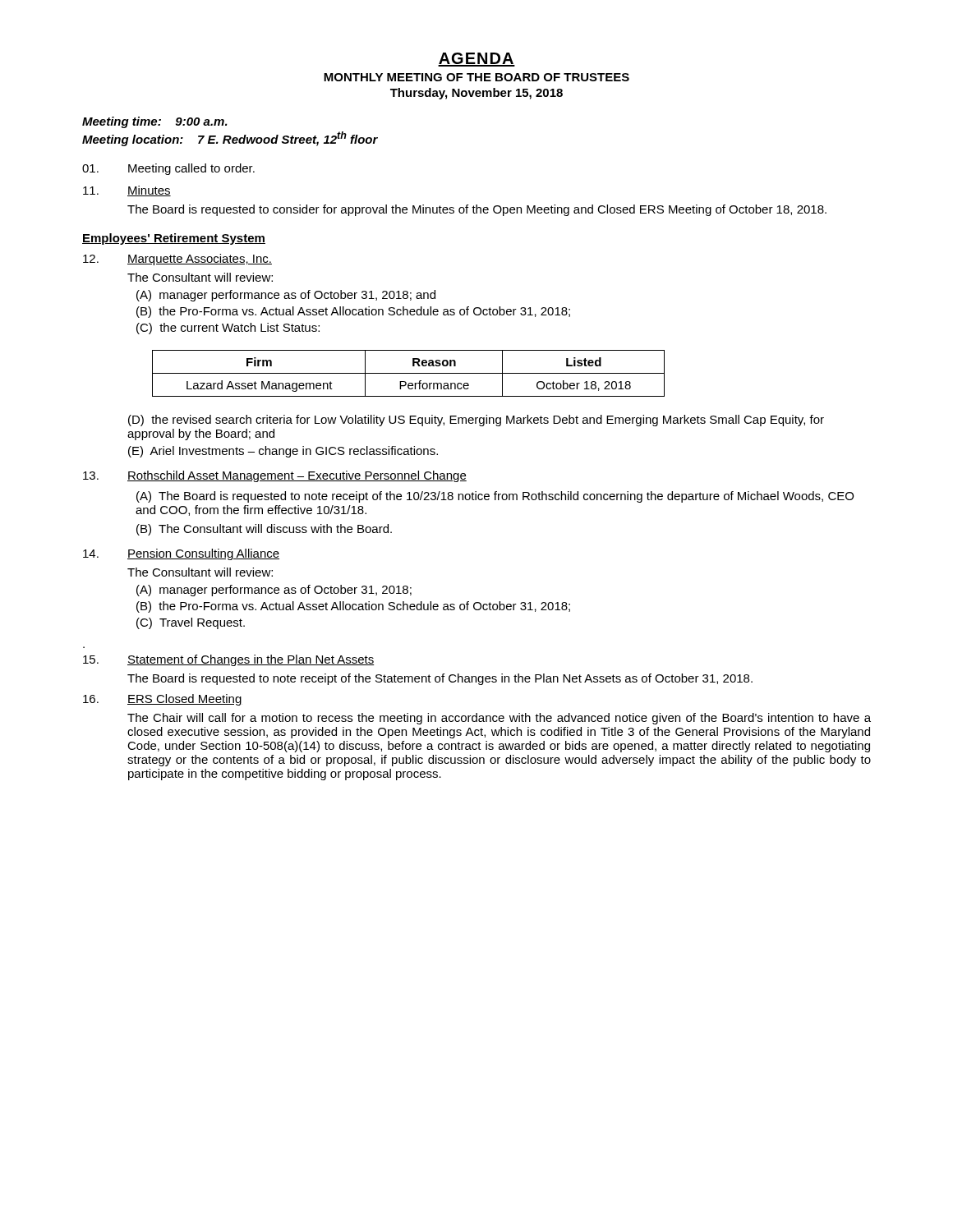953x1232 pixels.
Task: Where is the passage that starts "Meeting time: 9:00 a.m. Meeting location: 7 E."?
Action: (155, 122)
